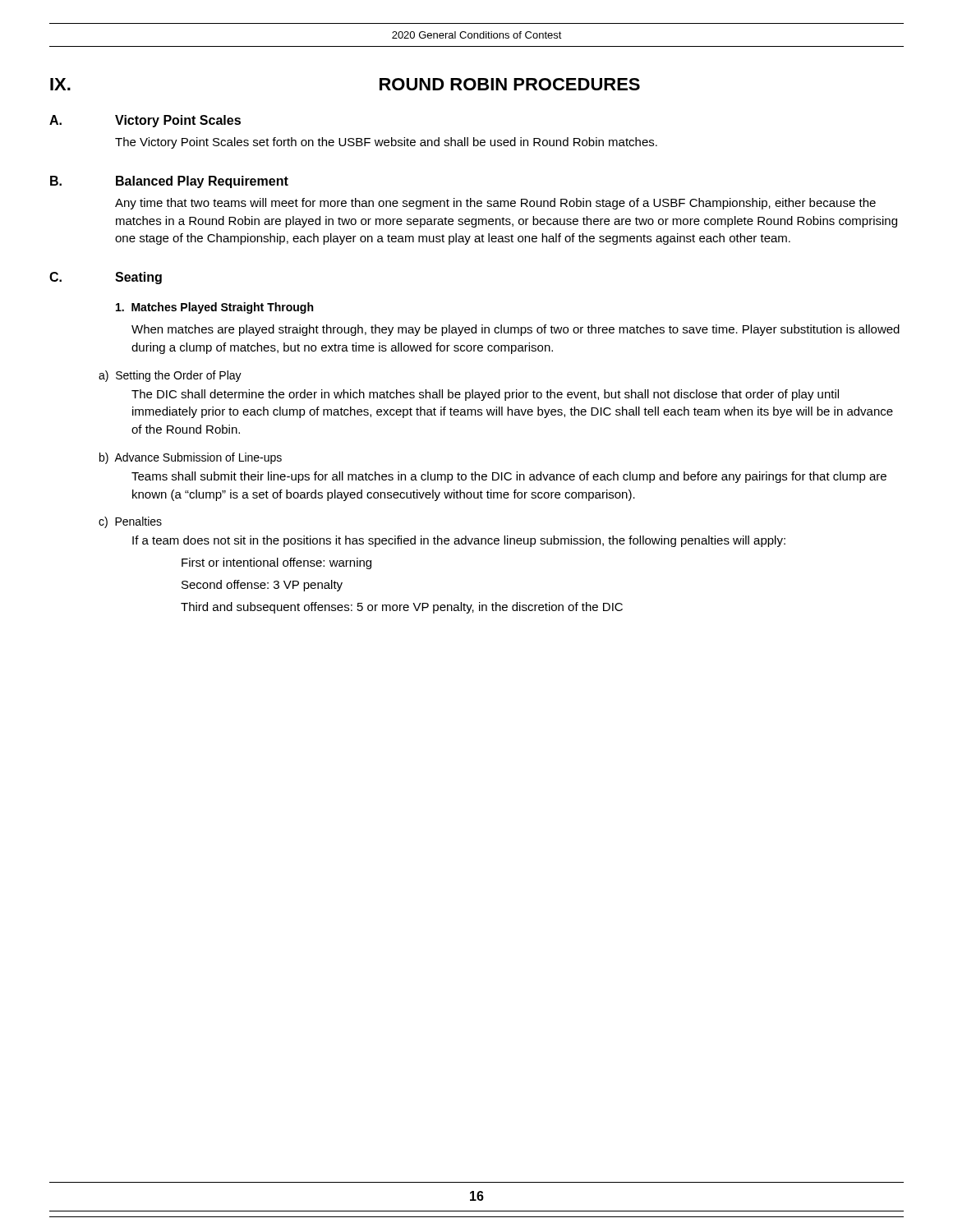
Task: Locate the text block that reads "The Victory Point Scales set forth on"
Action: coord(386,142)
